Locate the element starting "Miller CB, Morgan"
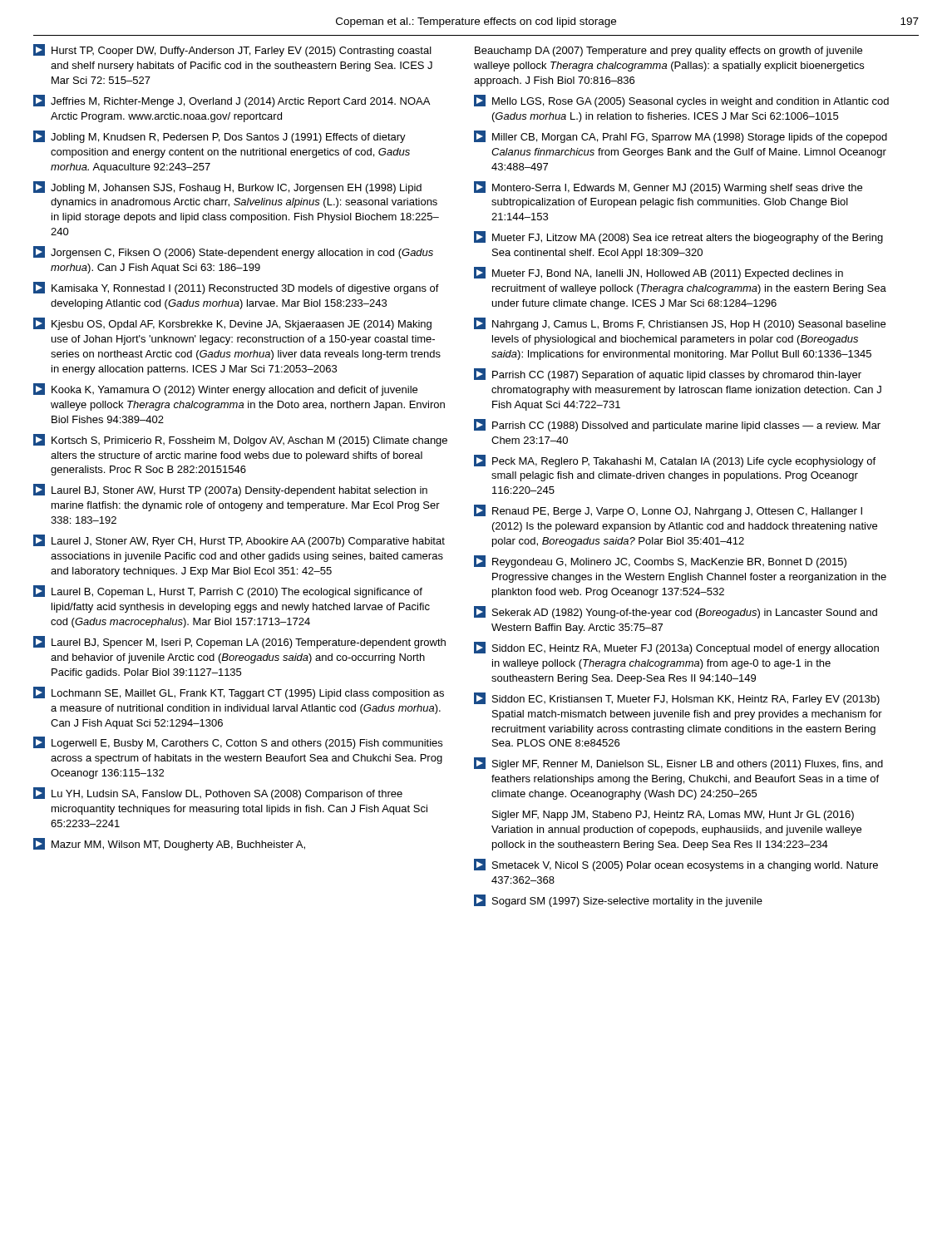This screenshot has height=1247, width=952. 682,152
